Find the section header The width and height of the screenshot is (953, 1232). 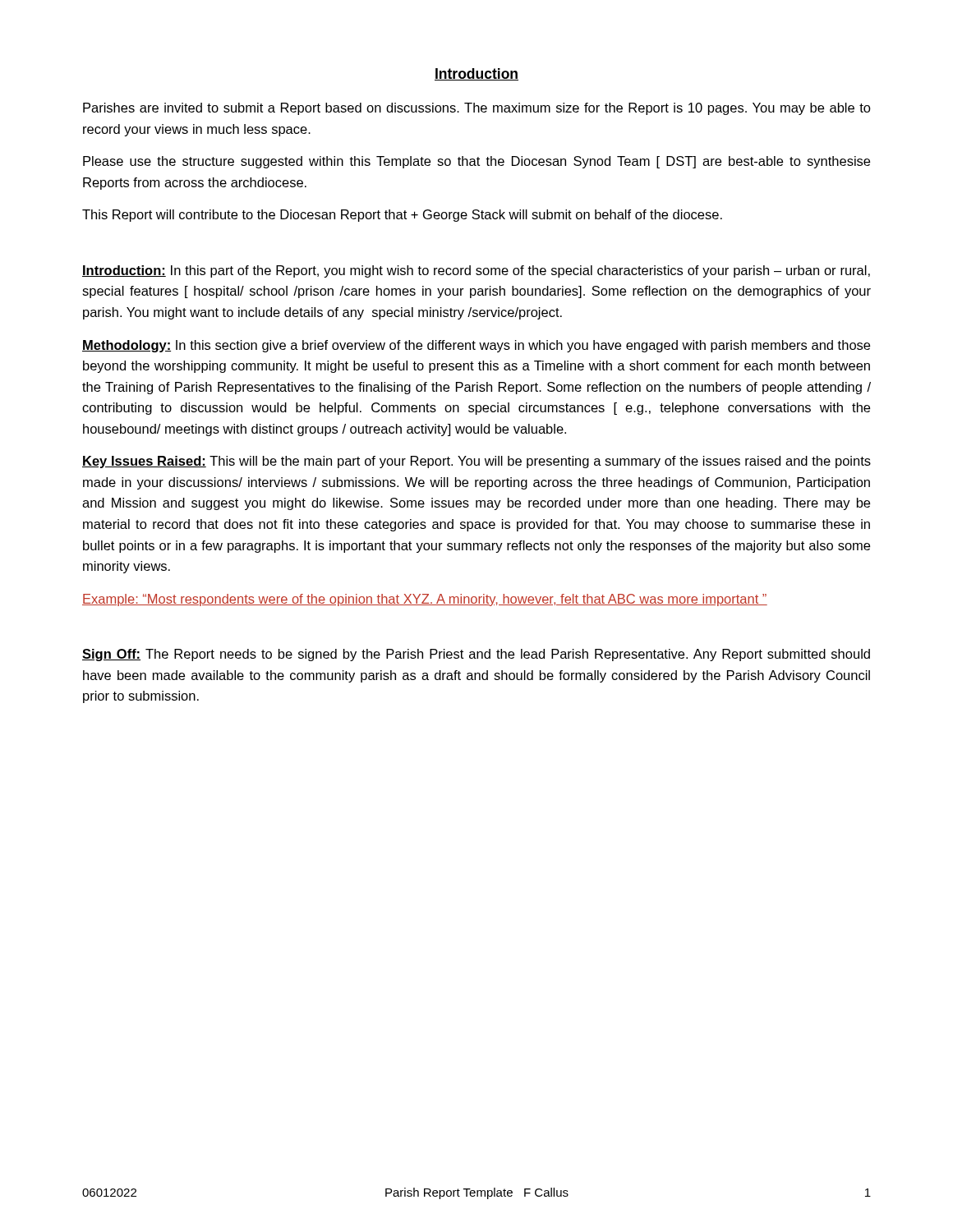point(476,74)
